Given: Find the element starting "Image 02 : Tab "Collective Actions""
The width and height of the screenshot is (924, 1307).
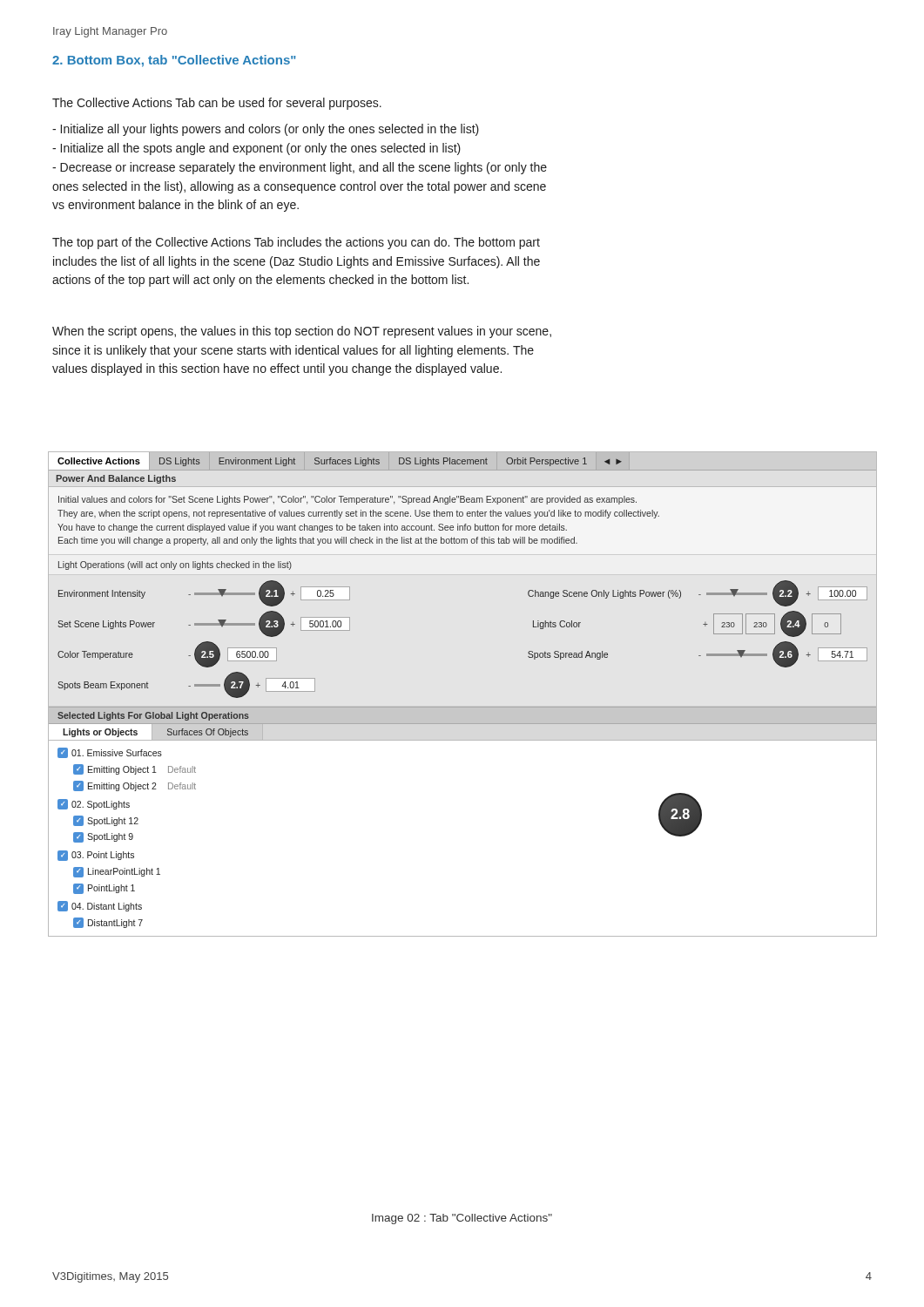Looking at the screenshot, I should 462,1218.
